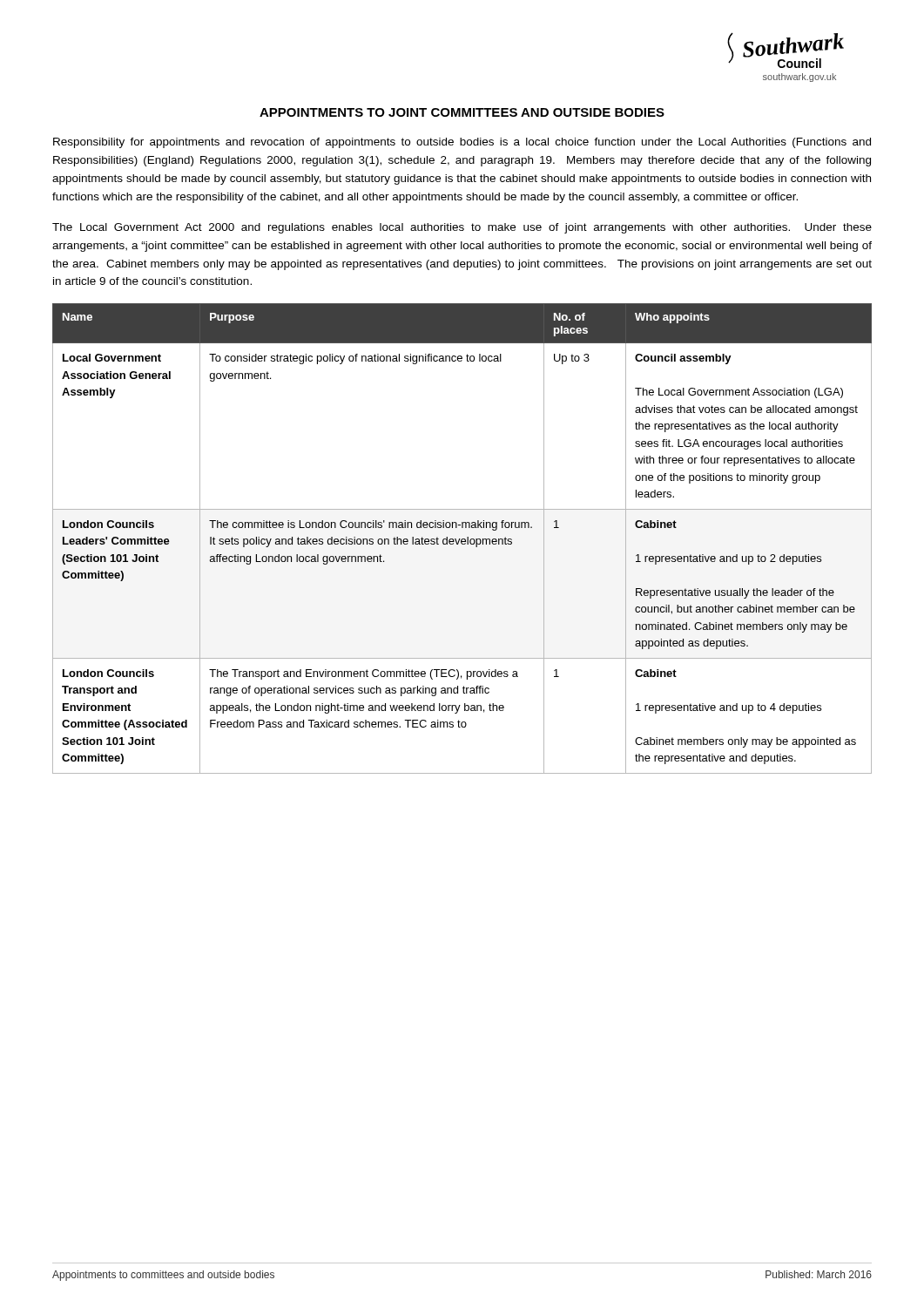Locate the table with the text "Local Government Association General Assembly"
924x1307 pixels.
(x=462, y=539)
